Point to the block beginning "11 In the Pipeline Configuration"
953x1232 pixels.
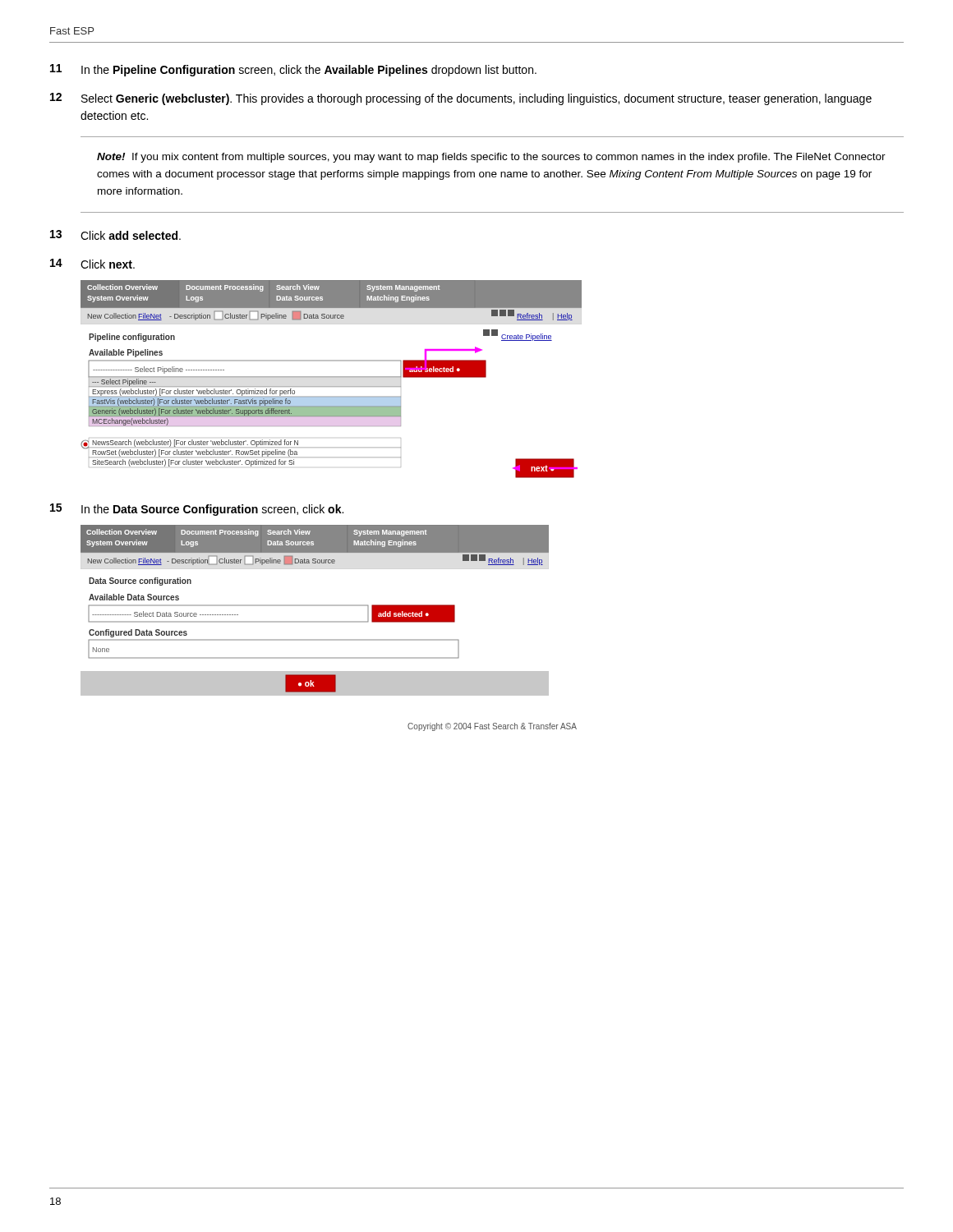476,70
